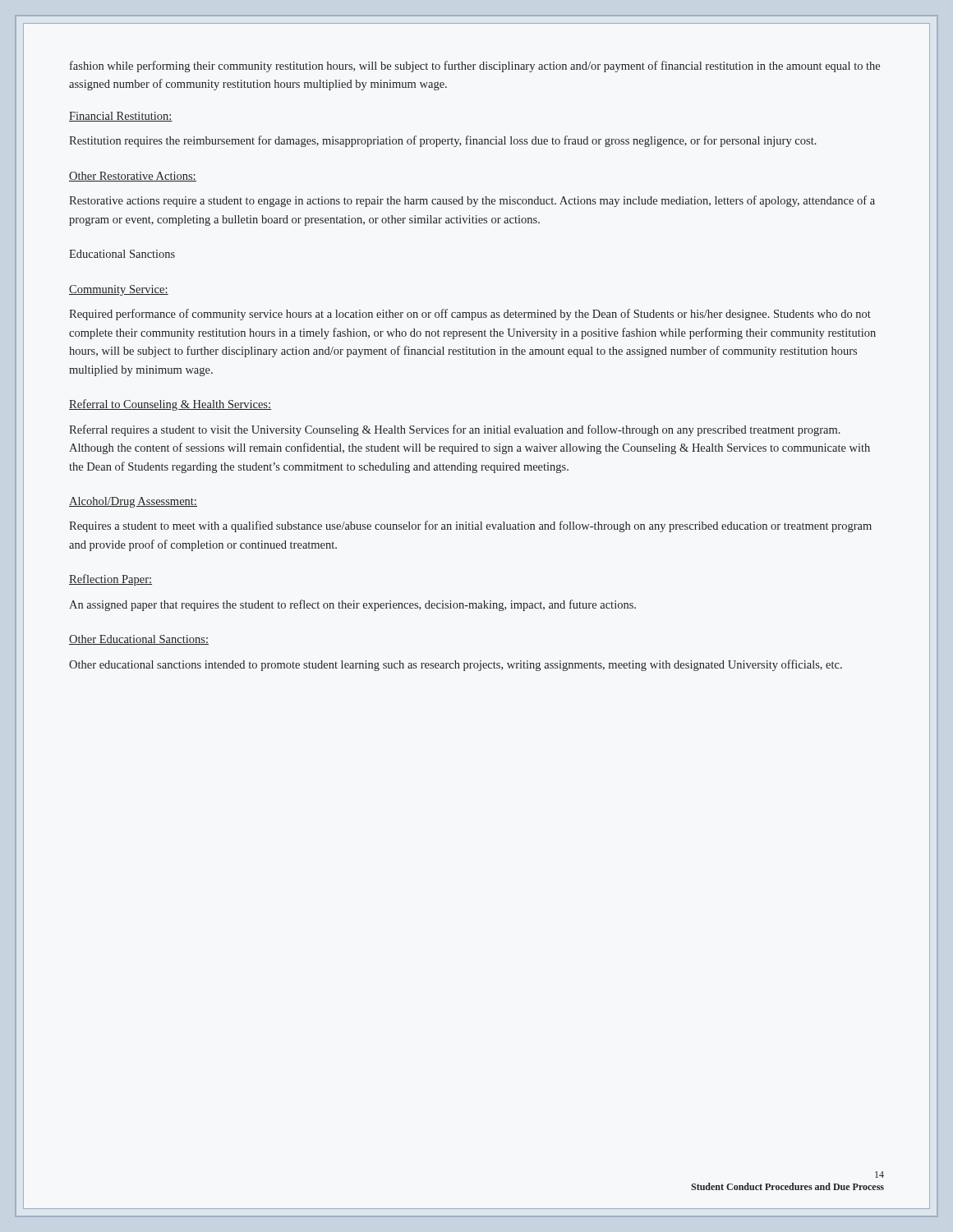Screen dimensions: 1232x953
Task: Locate the block of text that opens with "Restorative actions require a student to"
Action: coord(472,210)
